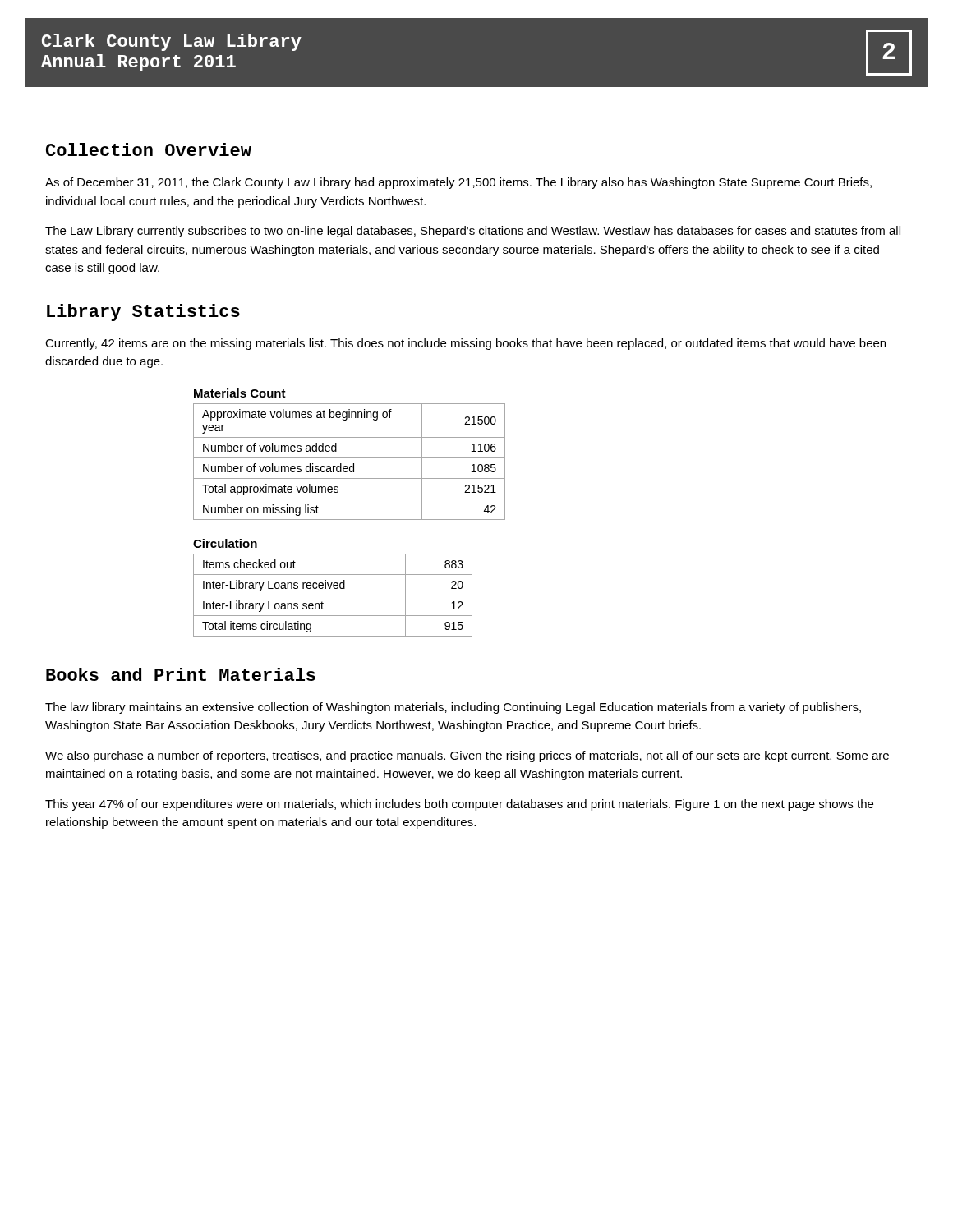953x1232 pixels.
Task: Select the table that reads "Total approximate volumes"
Action: tap(550, 453)
